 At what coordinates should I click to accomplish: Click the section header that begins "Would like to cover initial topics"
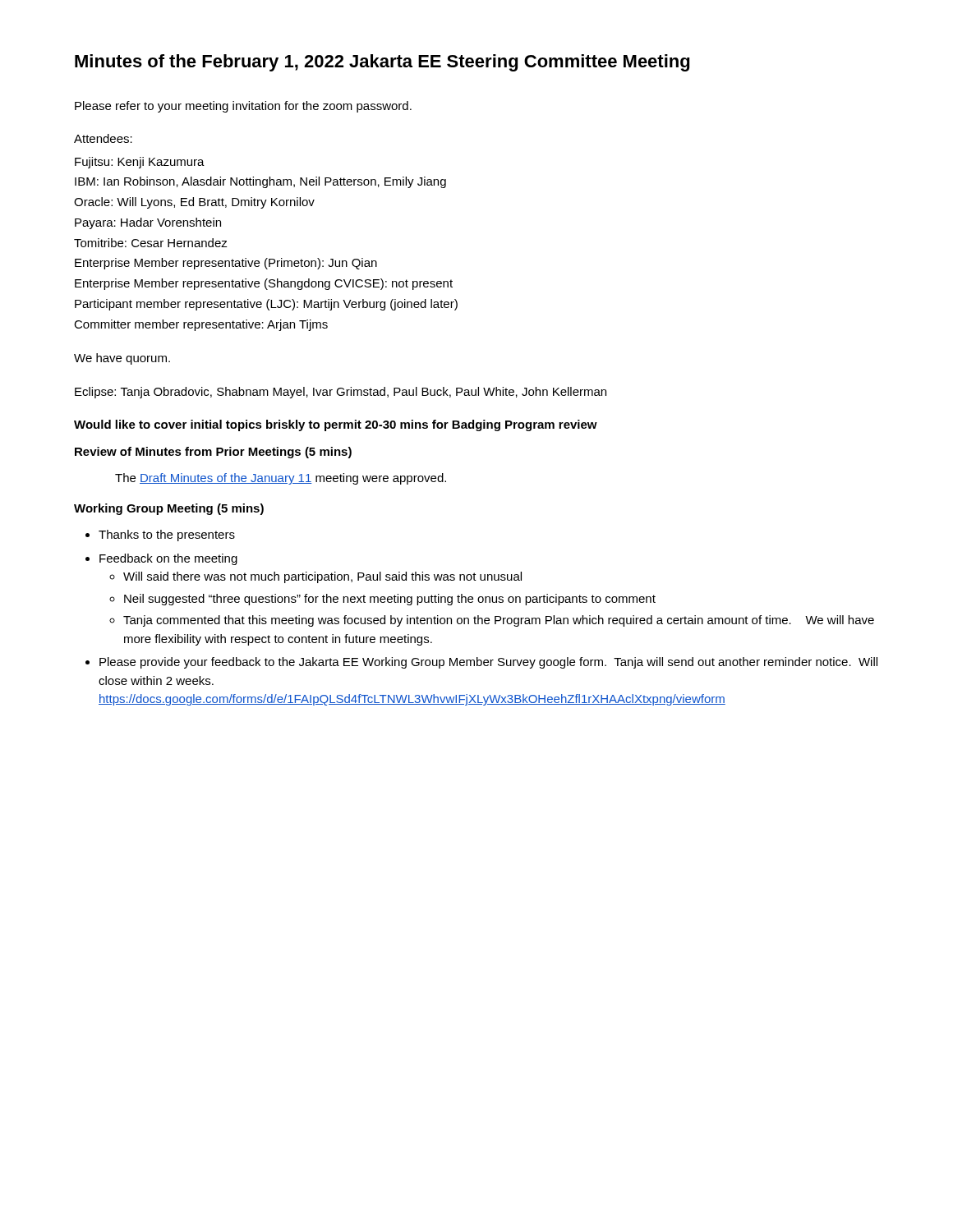(335, 425)
